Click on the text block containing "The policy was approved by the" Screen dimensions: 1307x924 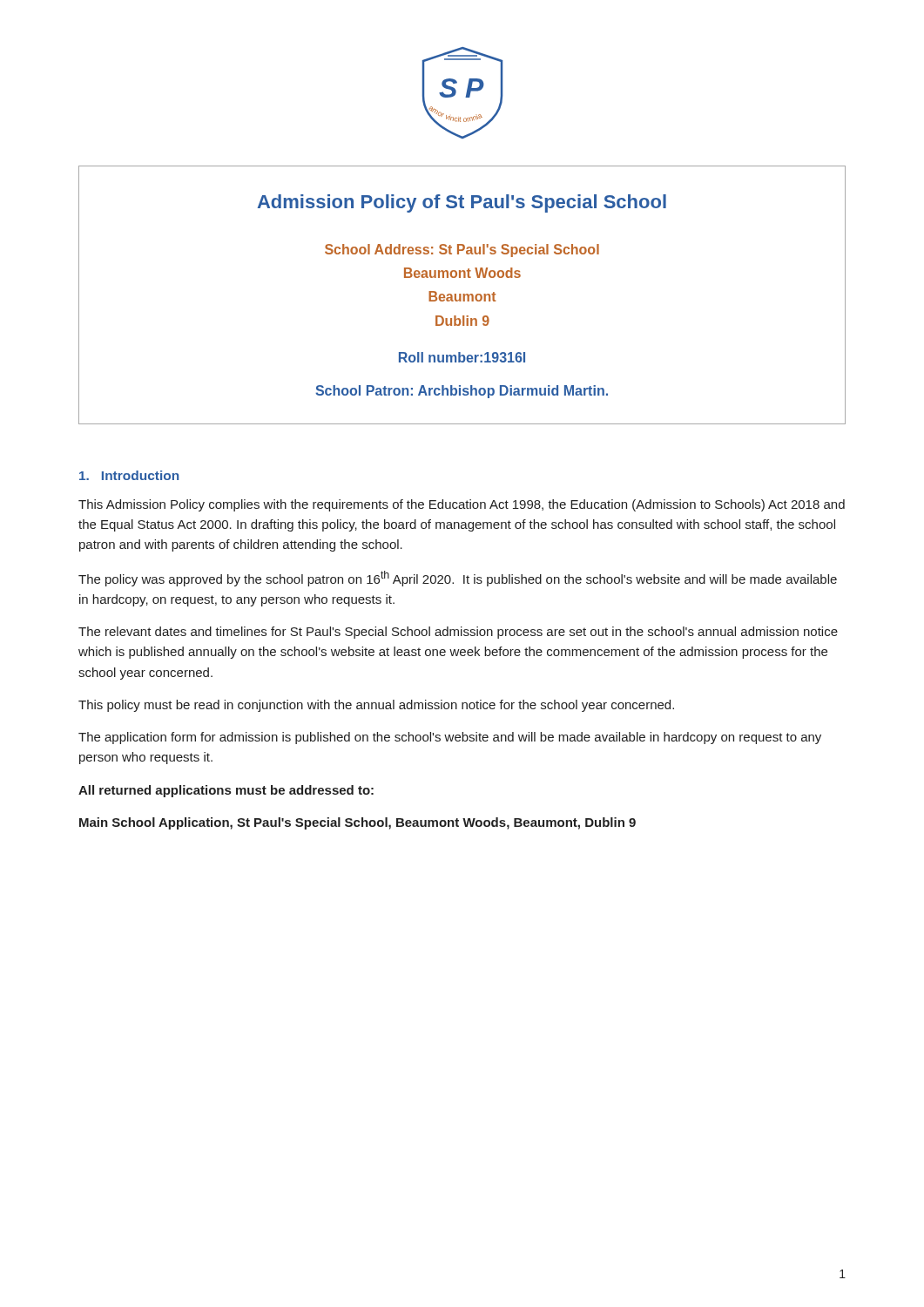458,587
